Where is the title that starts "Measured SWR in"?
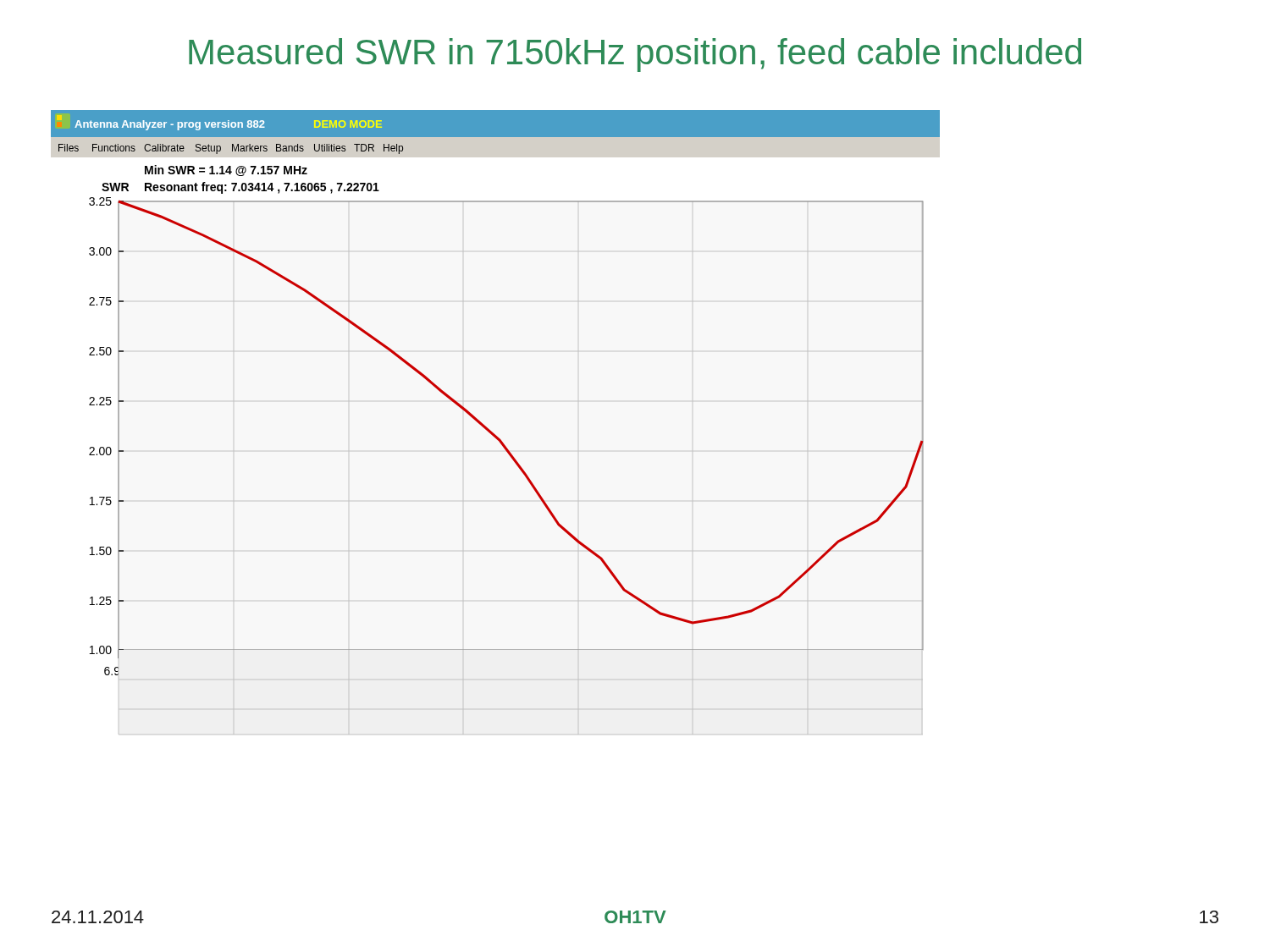The image size is (1270, 952). [635, 52]
